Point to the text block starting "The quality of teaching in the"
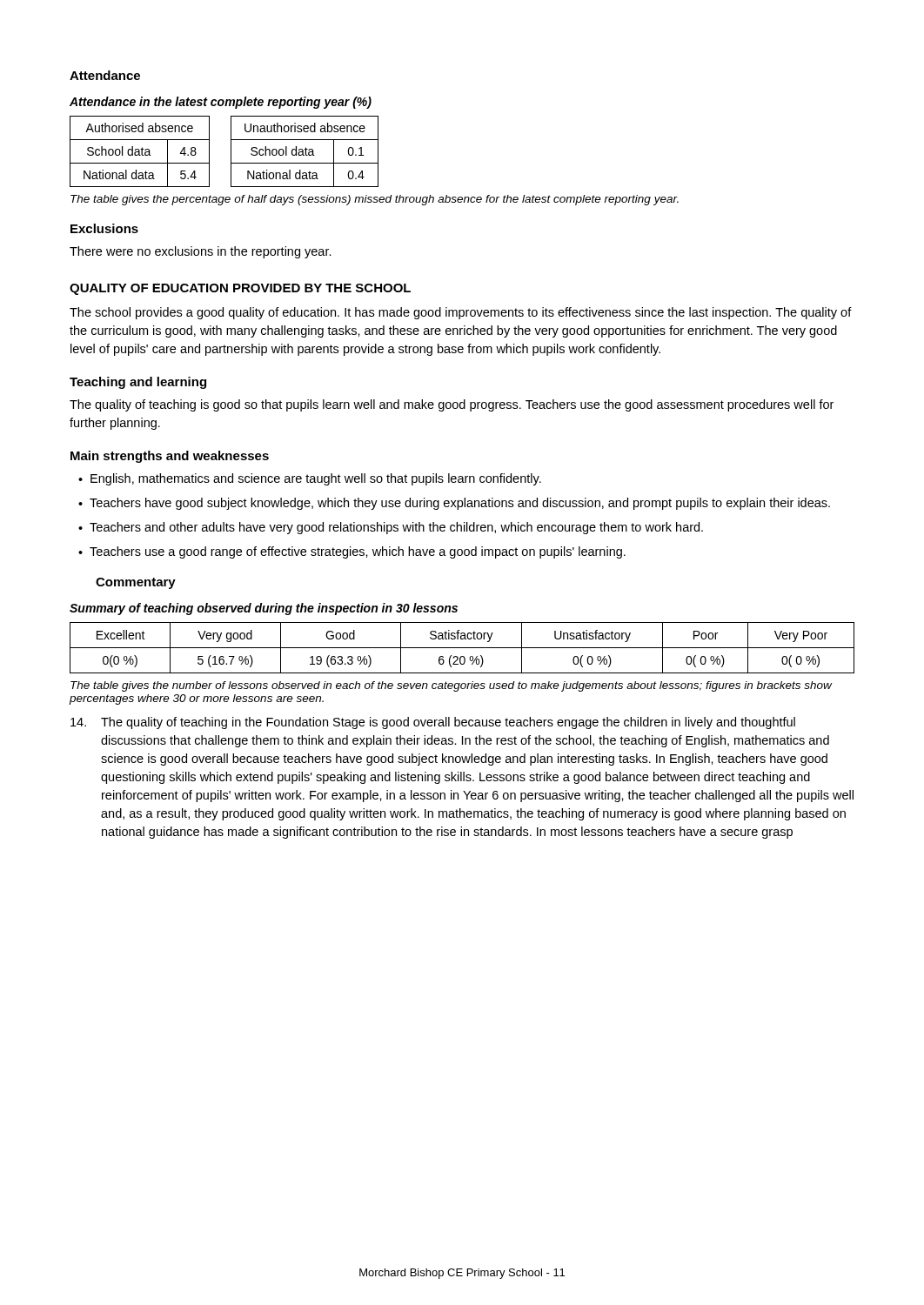 tap(462, 778)
